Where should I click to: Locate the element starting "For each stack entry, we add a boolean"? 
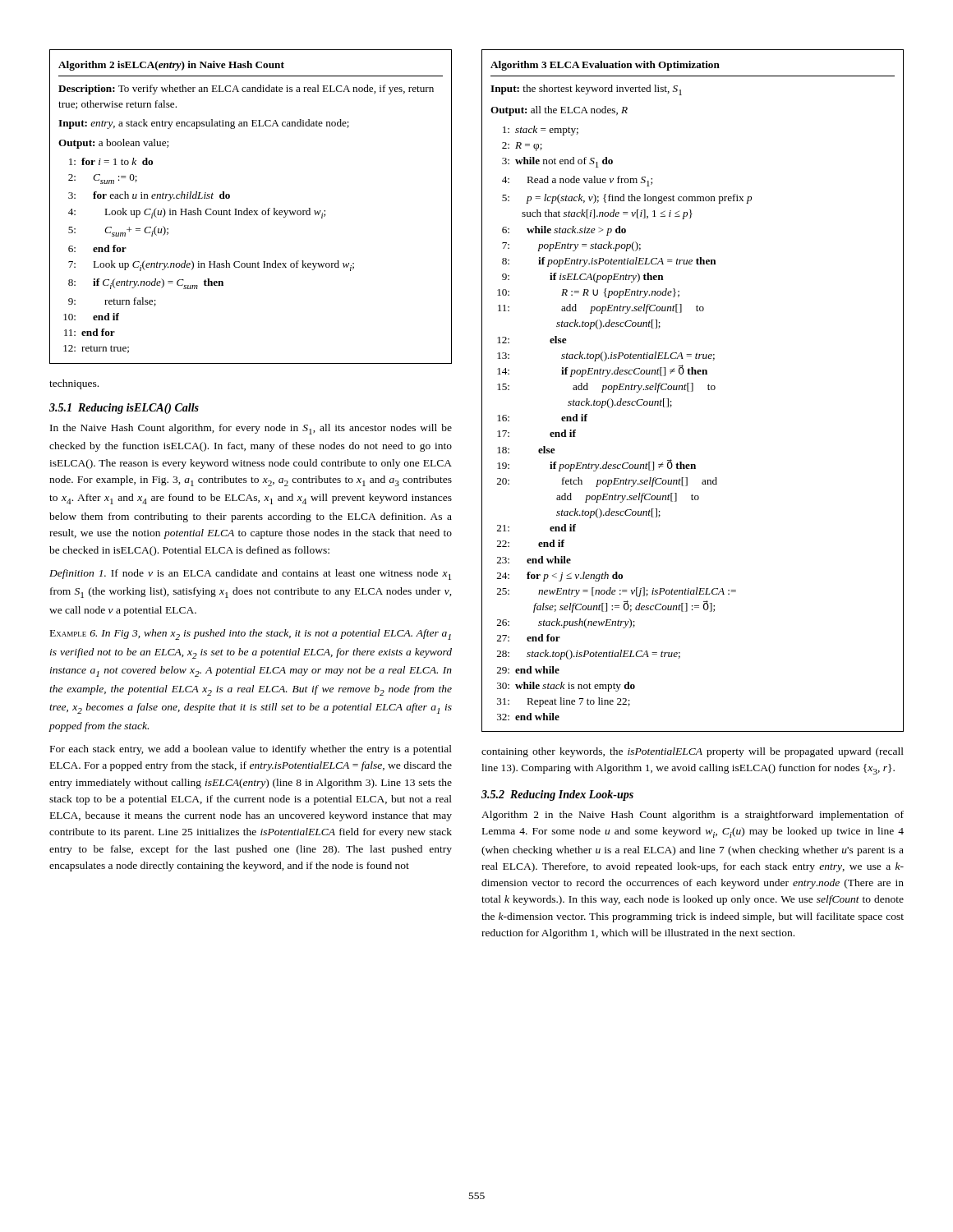(251, 807)
